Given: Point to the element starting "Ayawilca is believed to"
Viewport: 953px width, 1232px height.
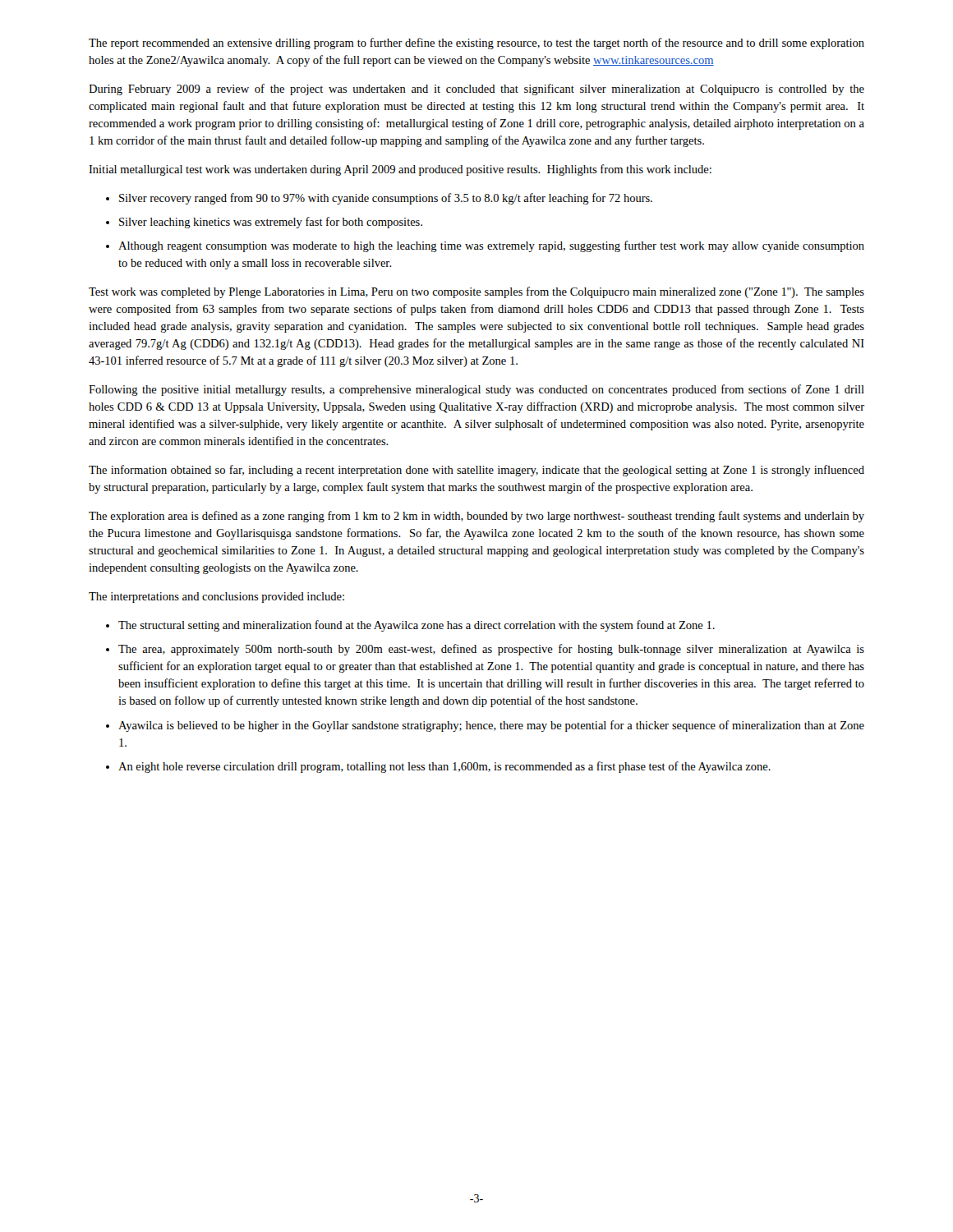Looking at the screenshot, I should (x=491, y=733).
